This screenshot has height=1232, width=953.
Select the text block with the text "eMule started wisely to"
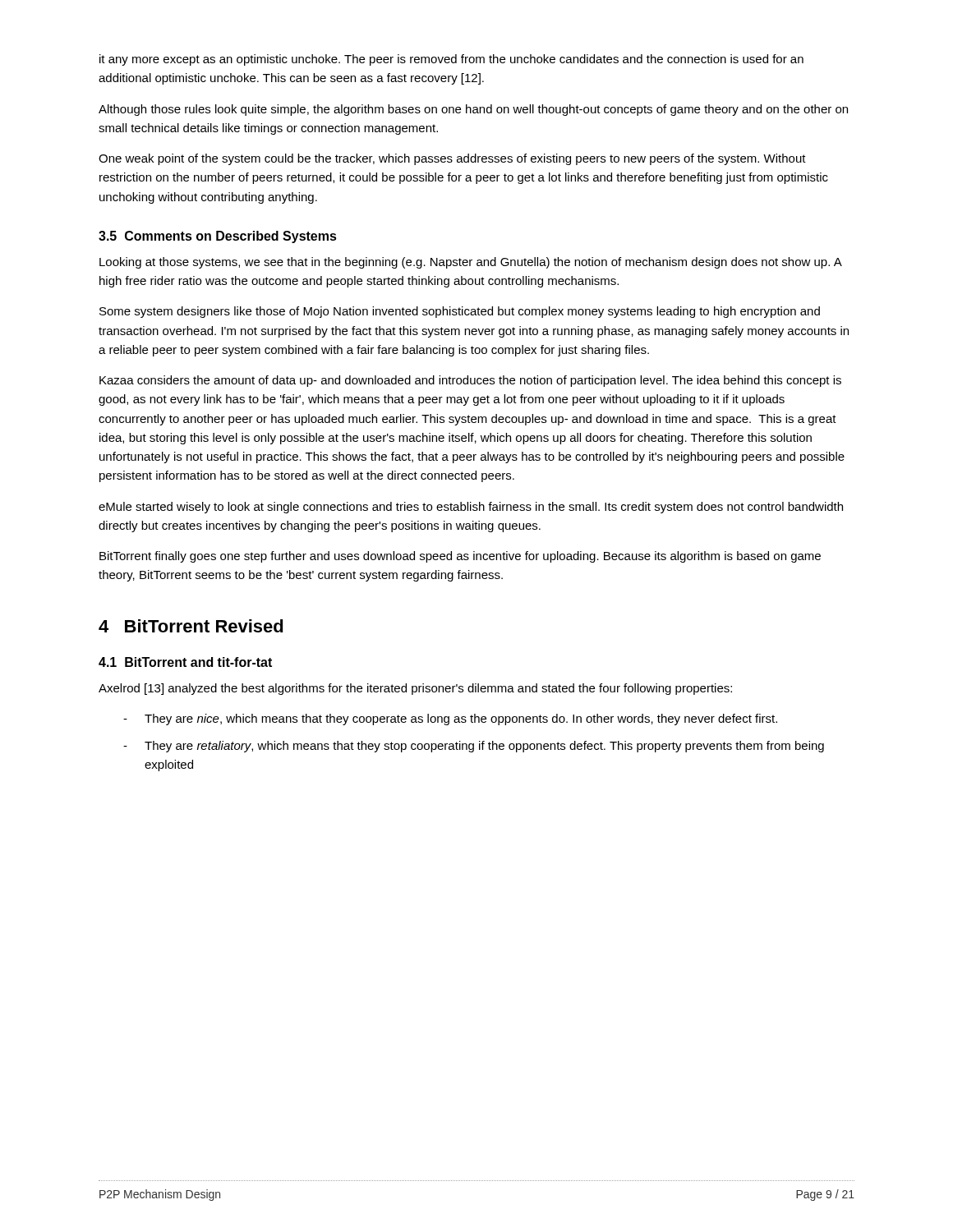tap(471, 515)
